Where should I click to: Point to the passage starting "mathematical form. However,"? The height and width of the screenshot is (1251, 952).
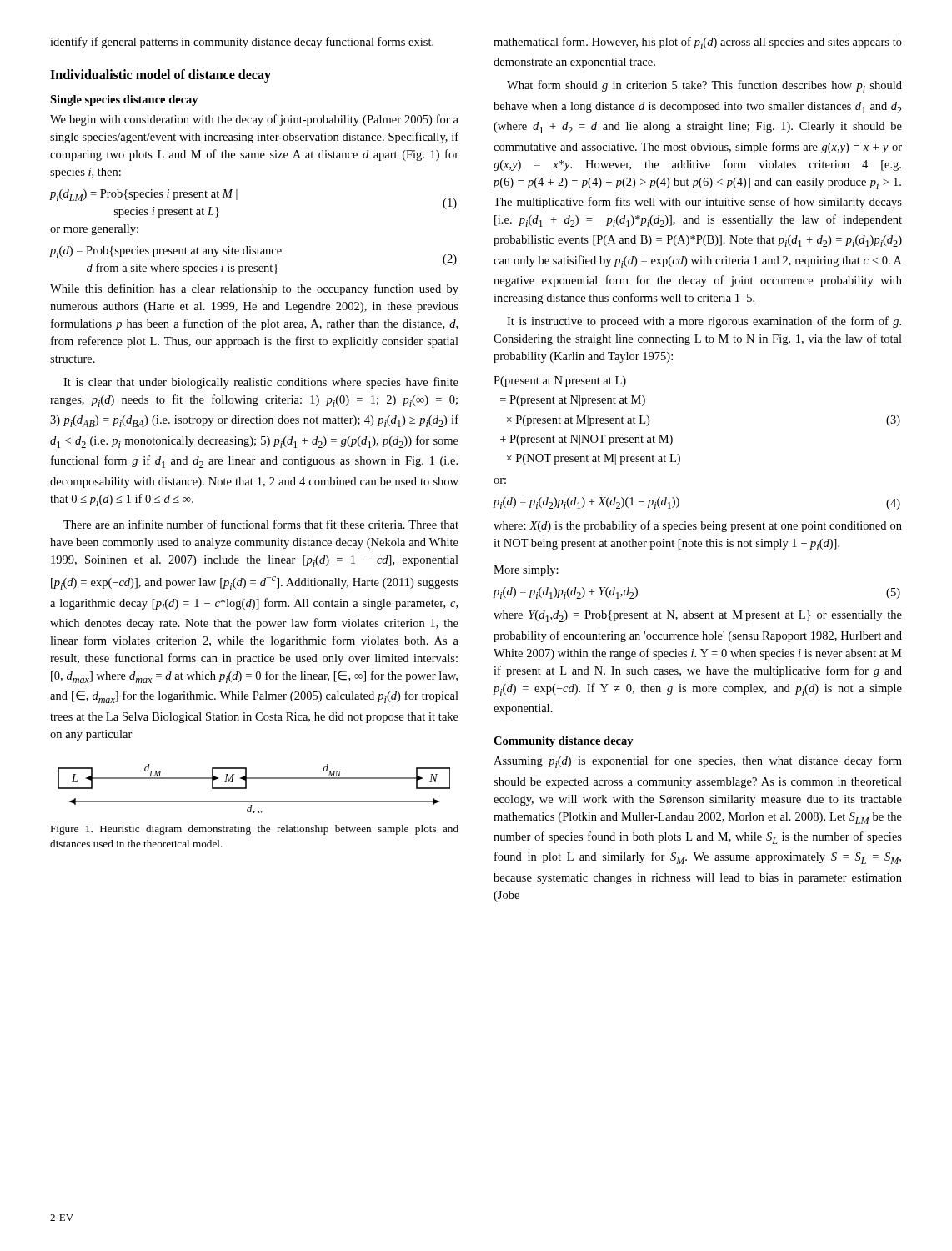click(698, 199)
